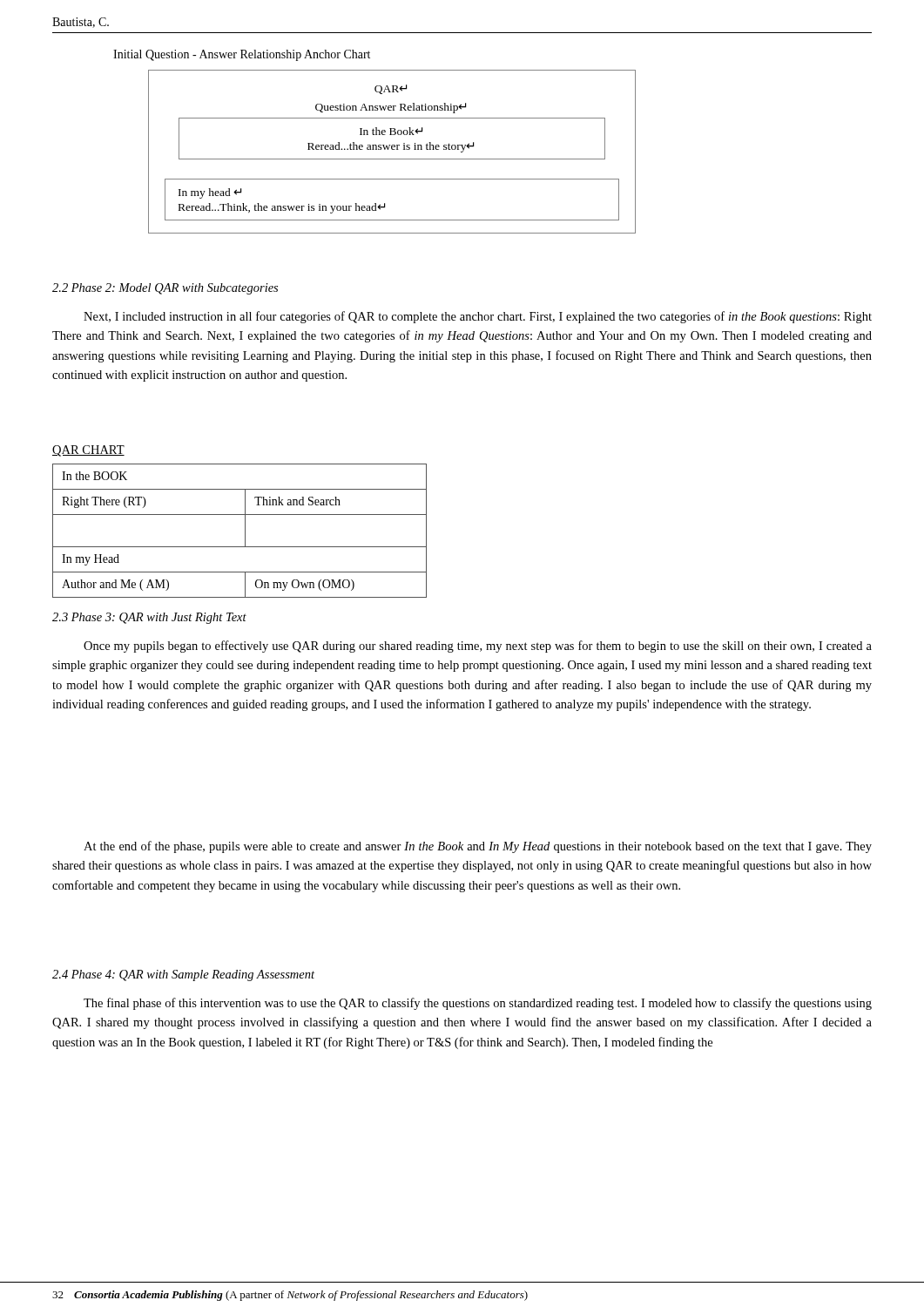Click on the text block starting "QAR CHART"
Image resolution: width=924 pixels, height=1307 pixels.
pos(88,450)
